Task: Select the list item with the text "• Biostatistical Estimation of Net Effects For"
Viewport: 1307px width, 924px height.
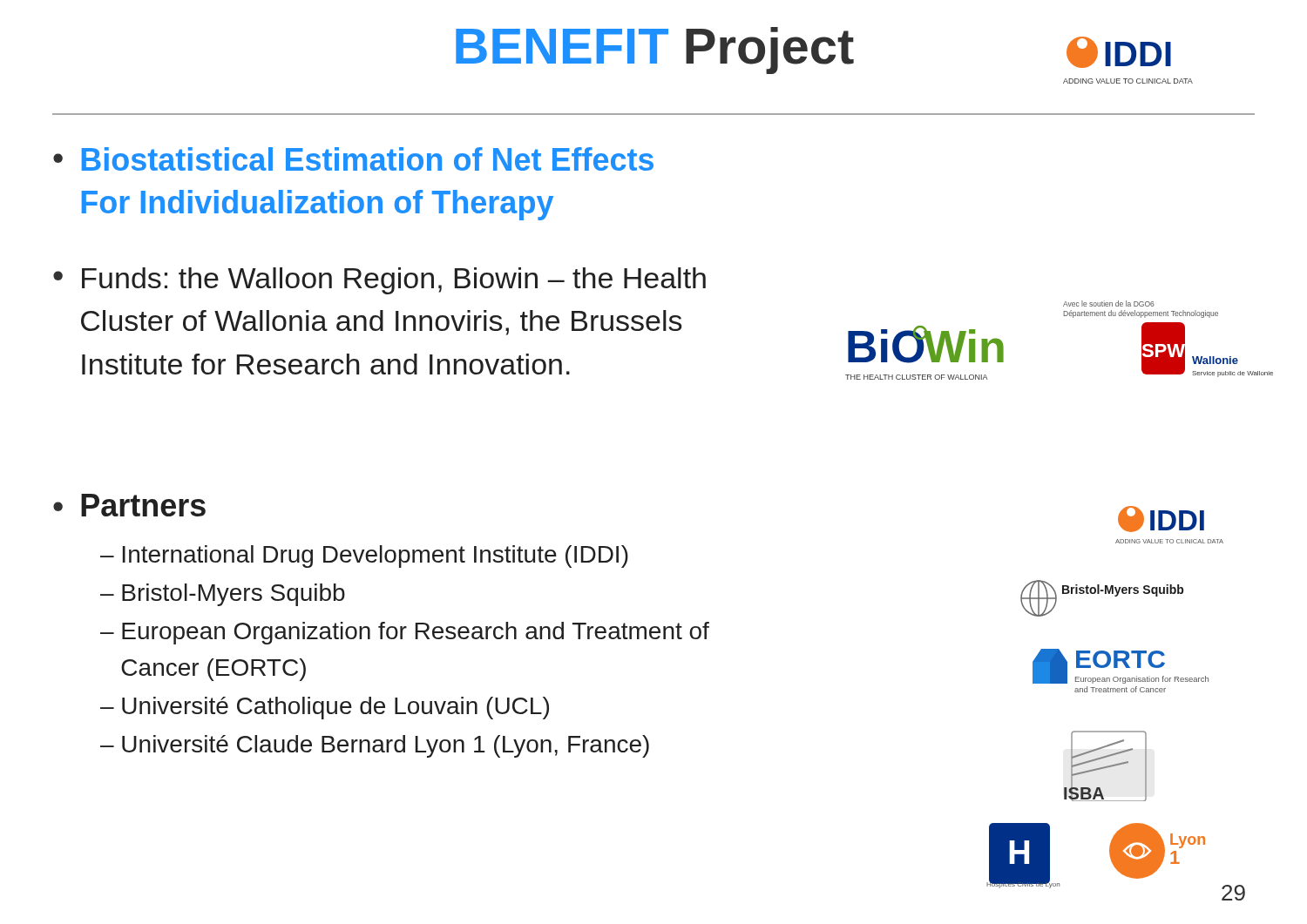Action: (x=354, y=182)
